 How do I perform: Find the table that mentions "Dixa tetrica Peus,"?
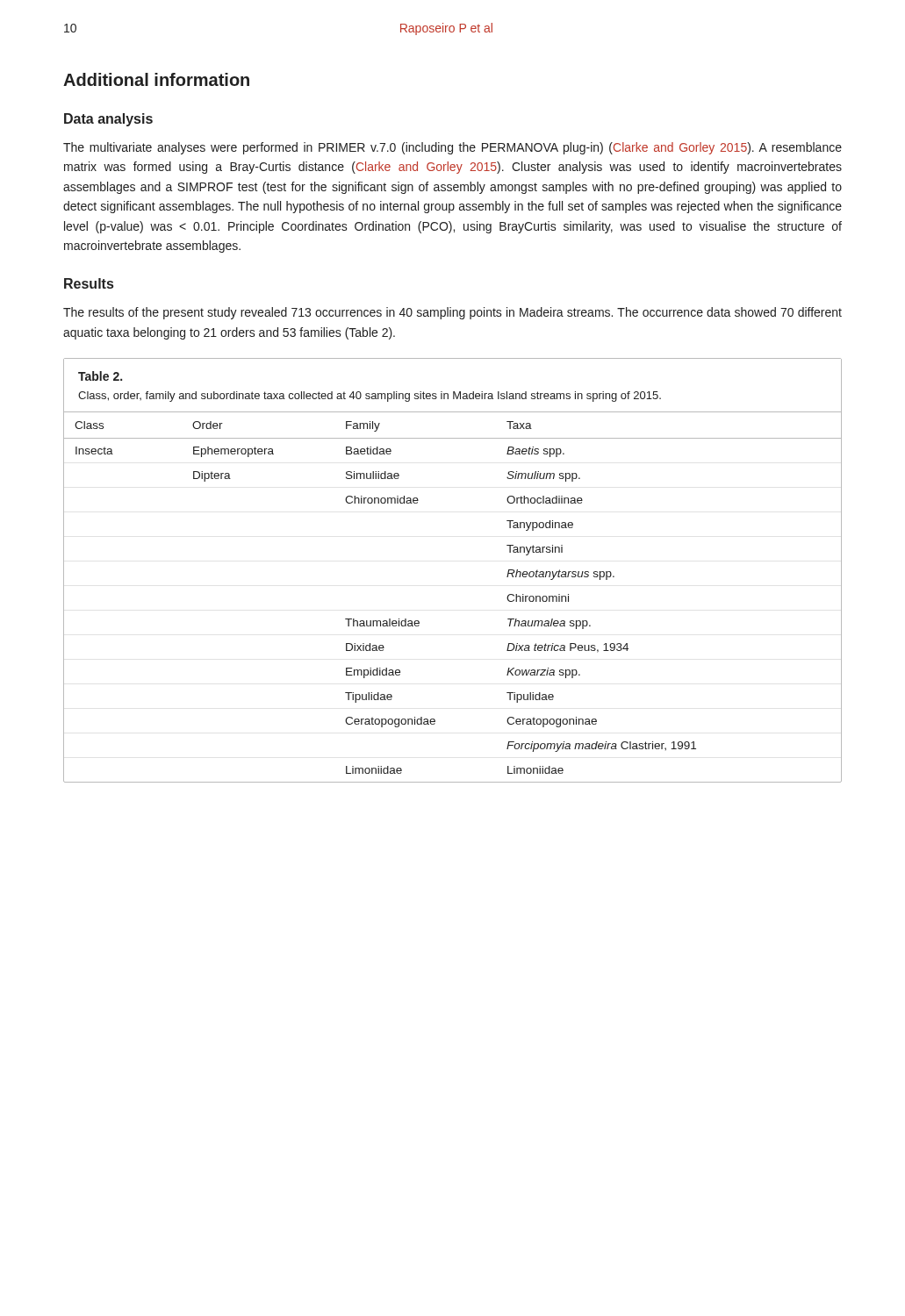pos(452,570)
